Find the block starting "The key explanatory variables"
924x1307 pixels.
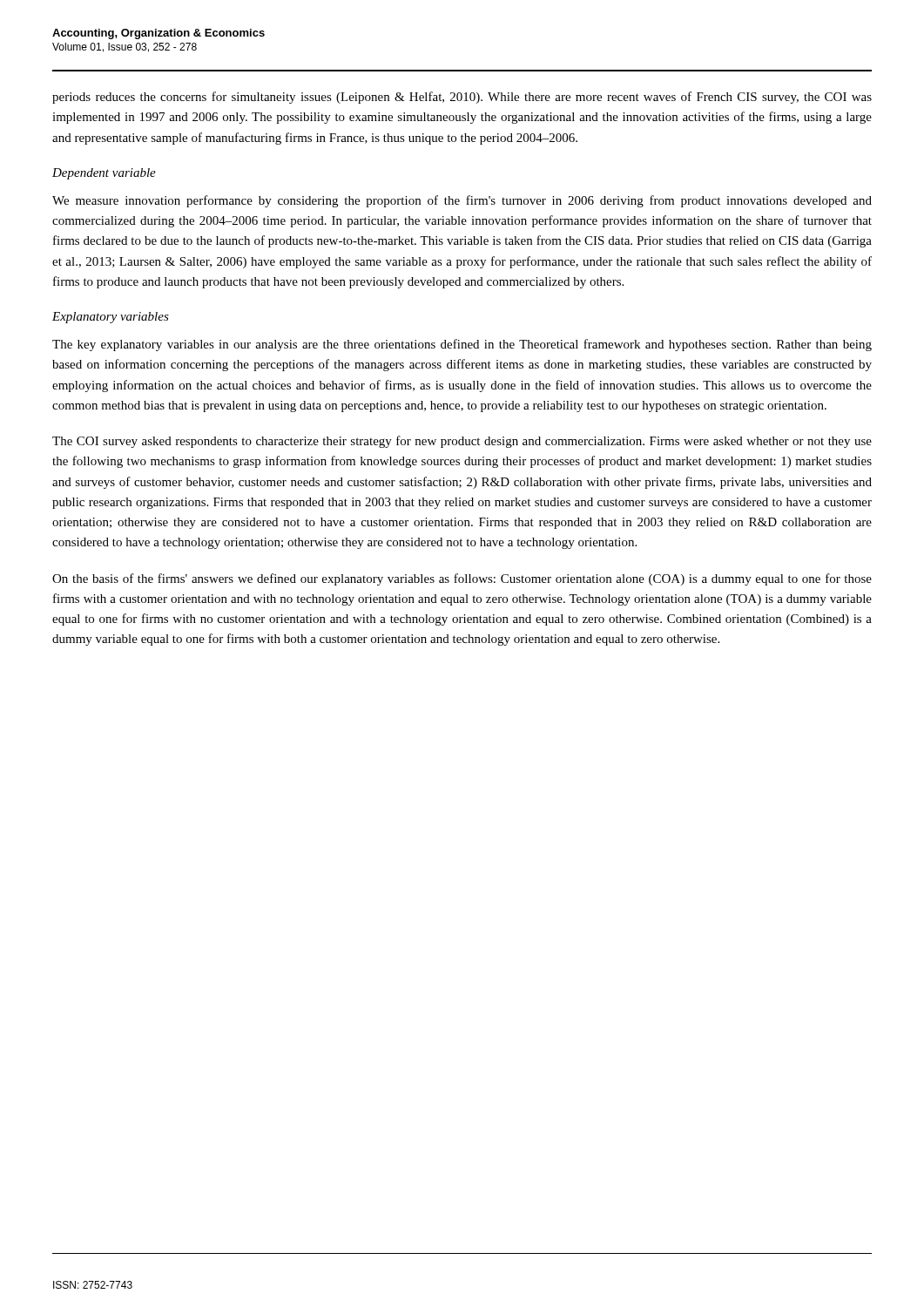click(462, 375)
